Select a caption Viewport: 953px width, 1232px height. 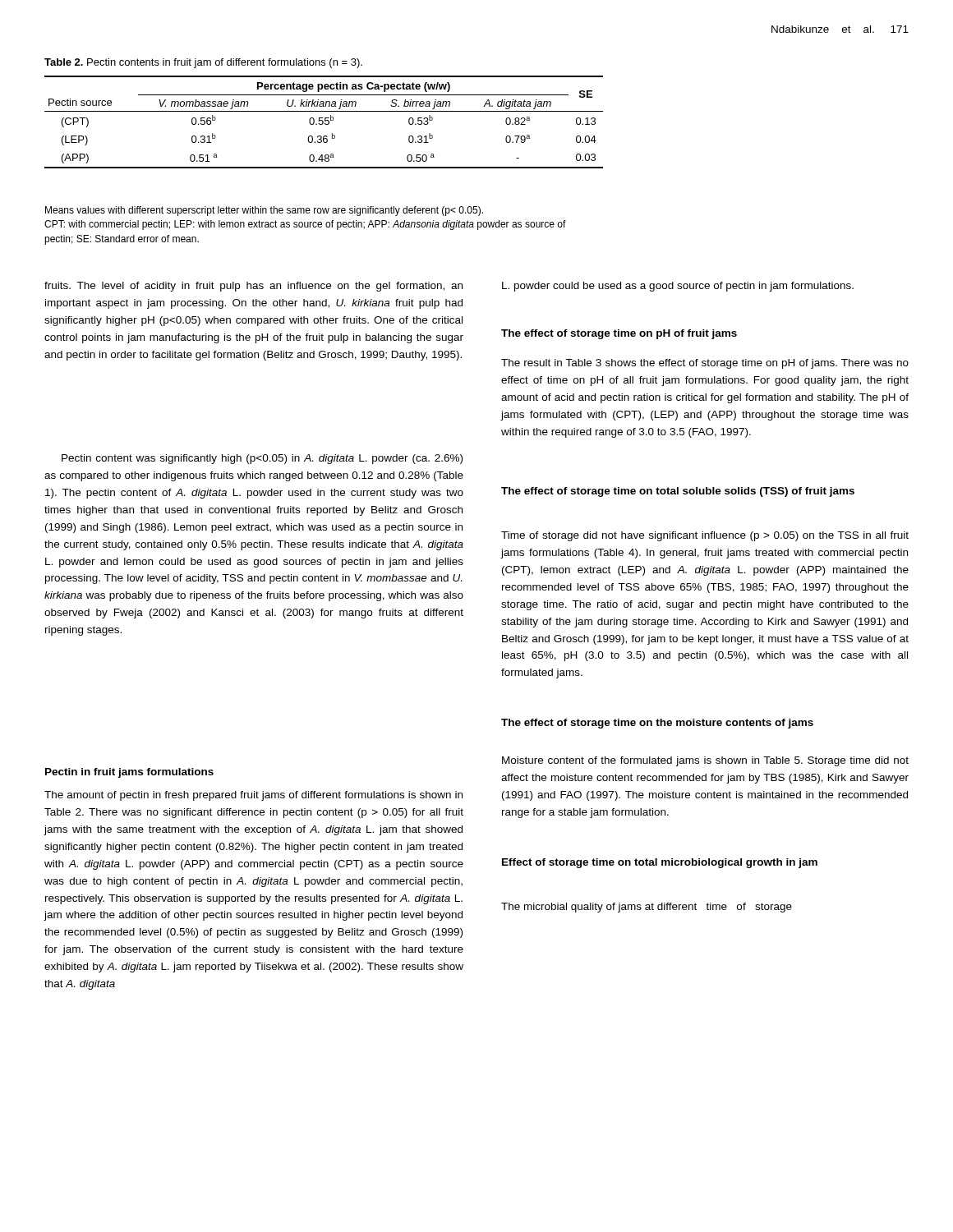tap(204, 62)
